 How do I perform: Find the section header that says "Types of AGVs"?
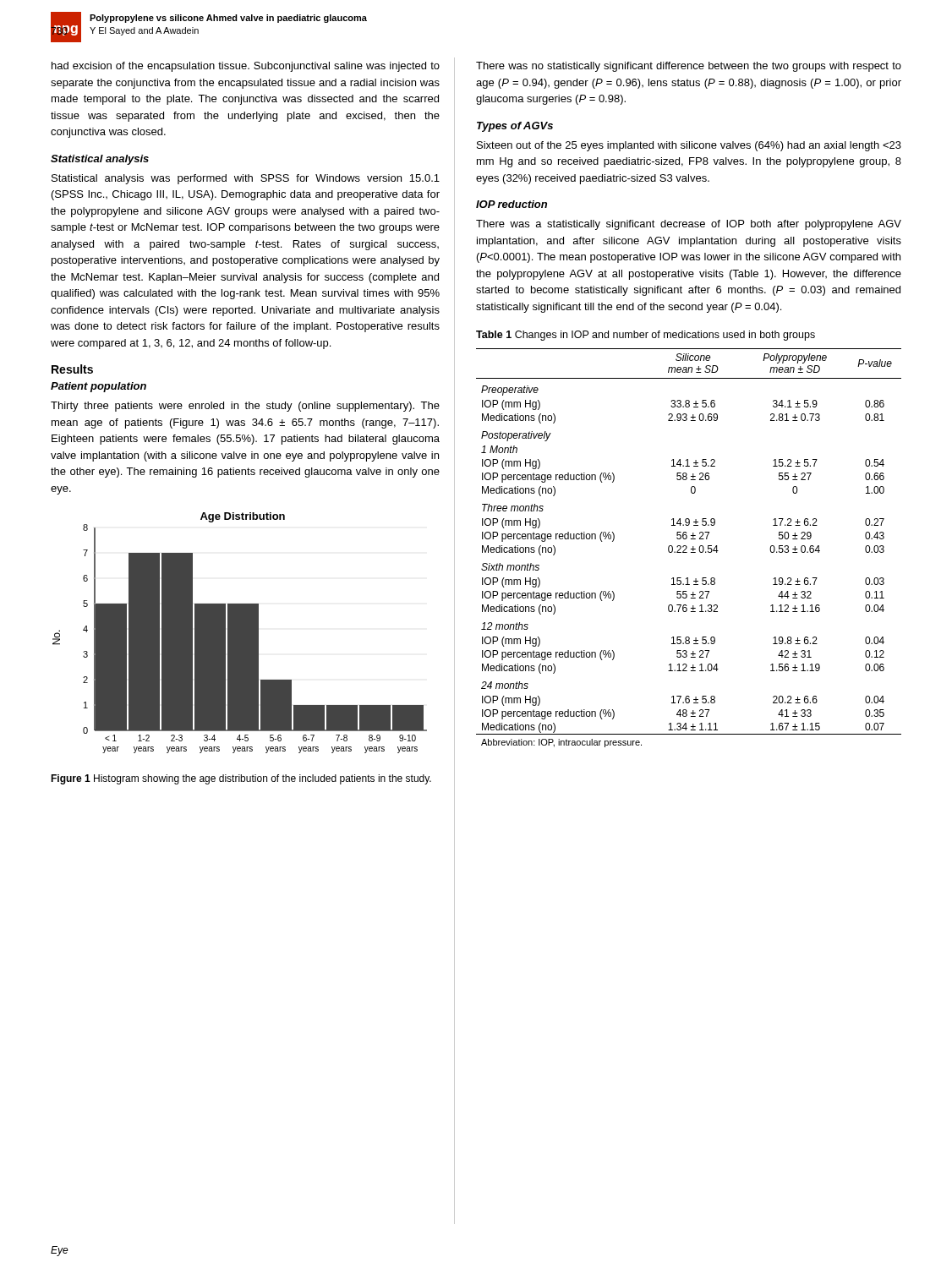(x=515, y=125)
